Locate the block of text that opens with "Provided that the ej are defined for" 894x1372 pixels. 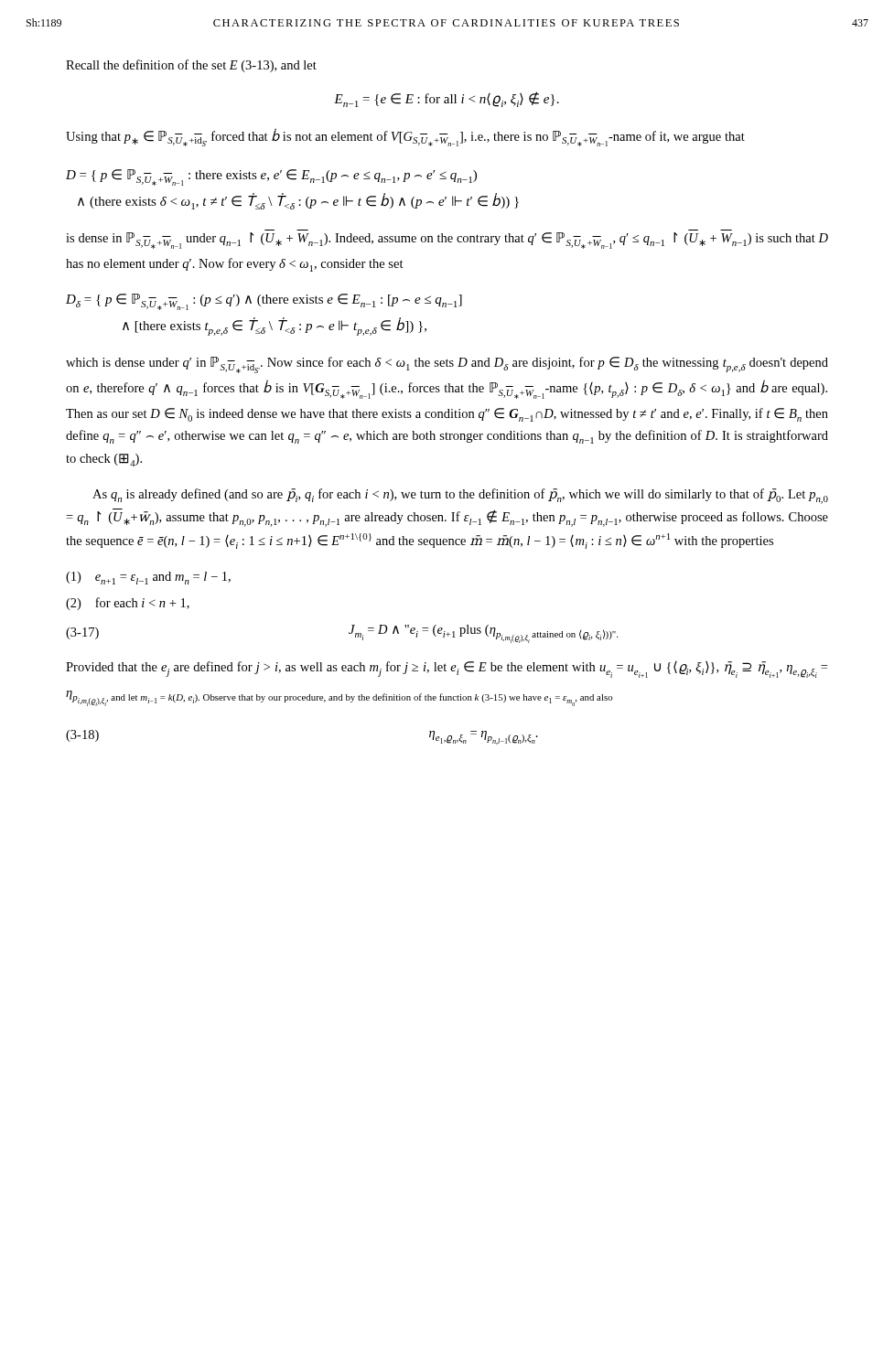click(x=447, y=683)
